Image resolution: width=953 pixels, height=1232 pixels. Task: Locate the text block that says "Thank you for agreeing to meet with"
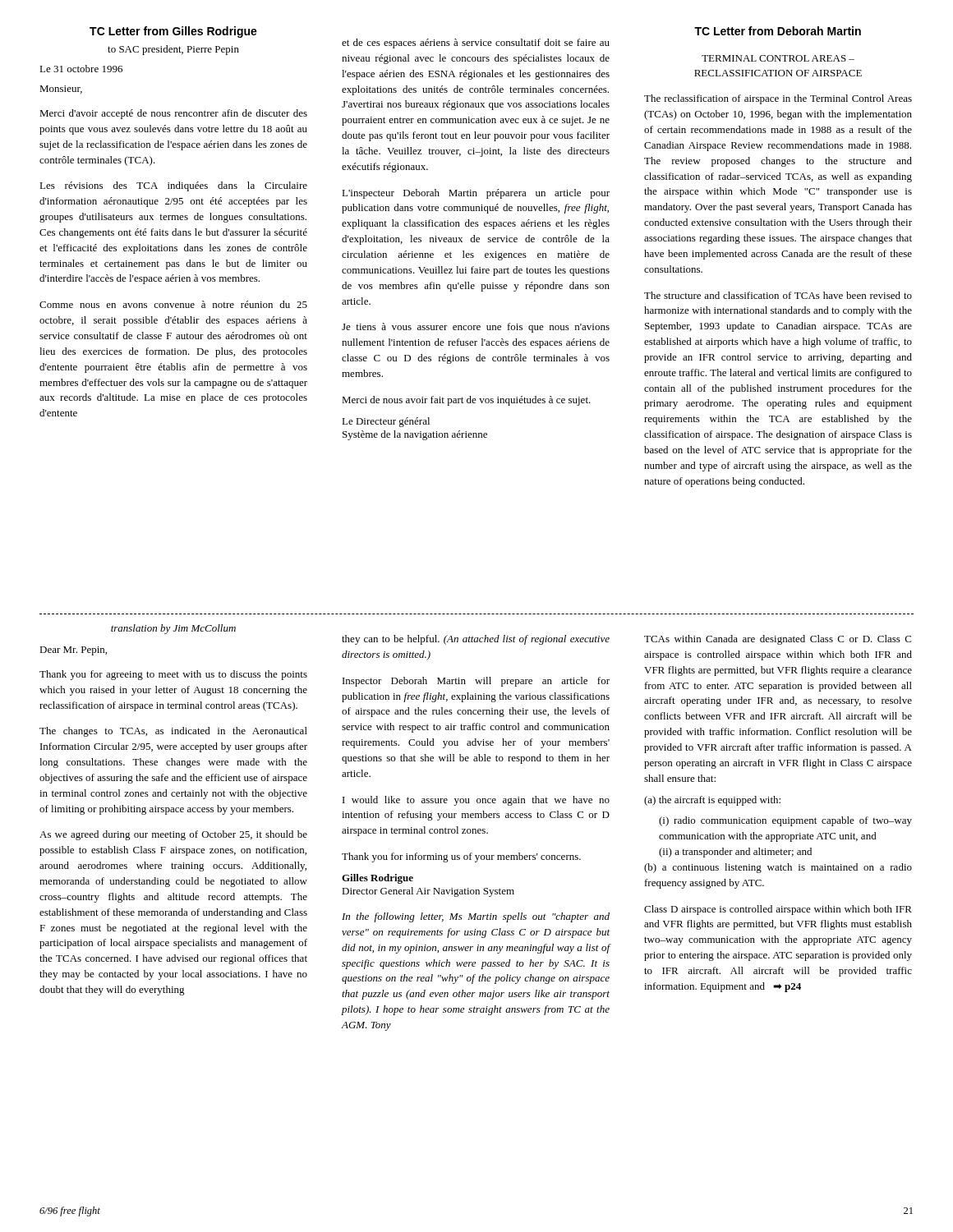tap(173, 690)
